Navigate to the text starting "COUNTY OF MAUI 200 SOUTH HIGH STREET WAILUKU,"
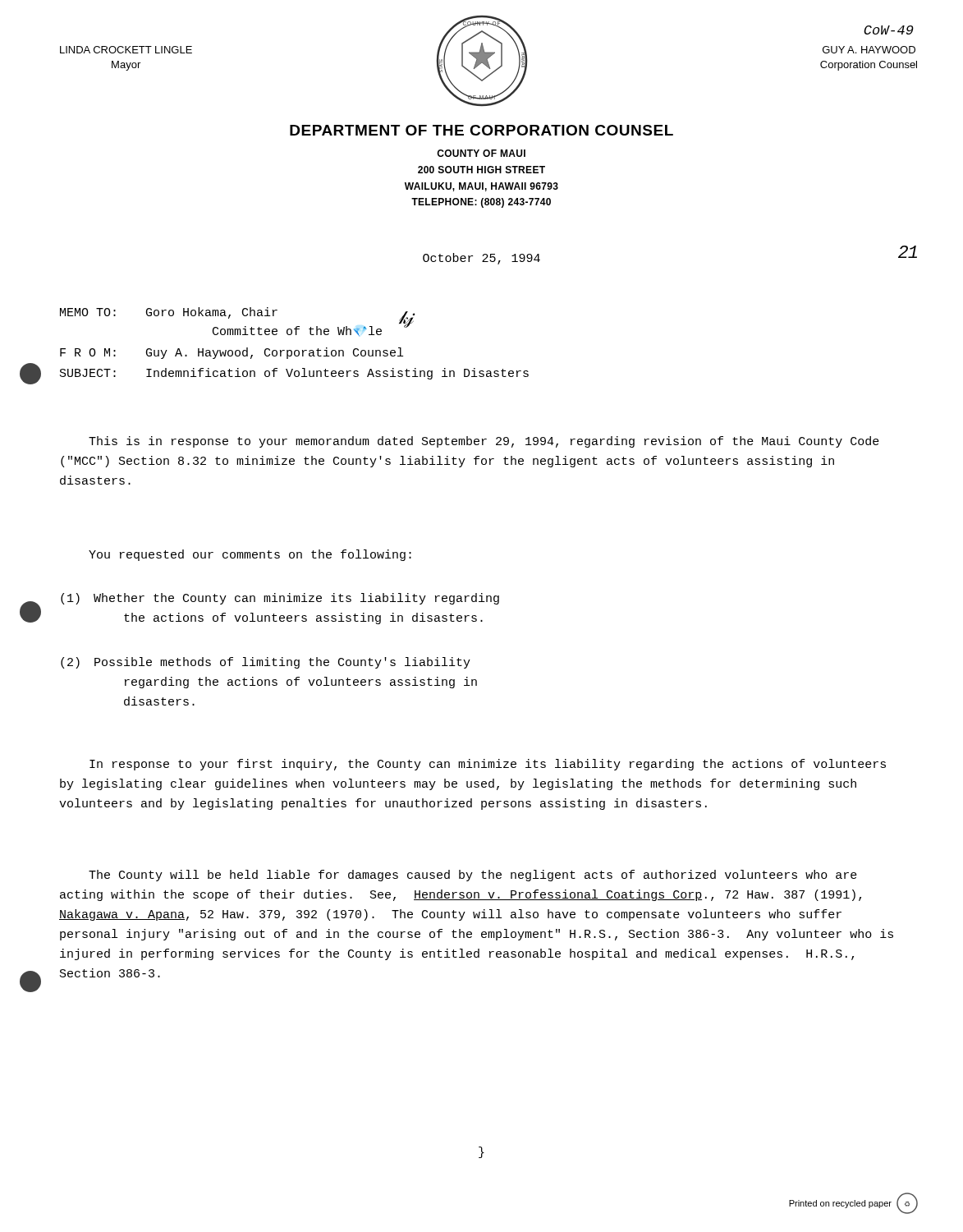Image resolution: width=963 pixels, height=1232 pixels. 482,178
